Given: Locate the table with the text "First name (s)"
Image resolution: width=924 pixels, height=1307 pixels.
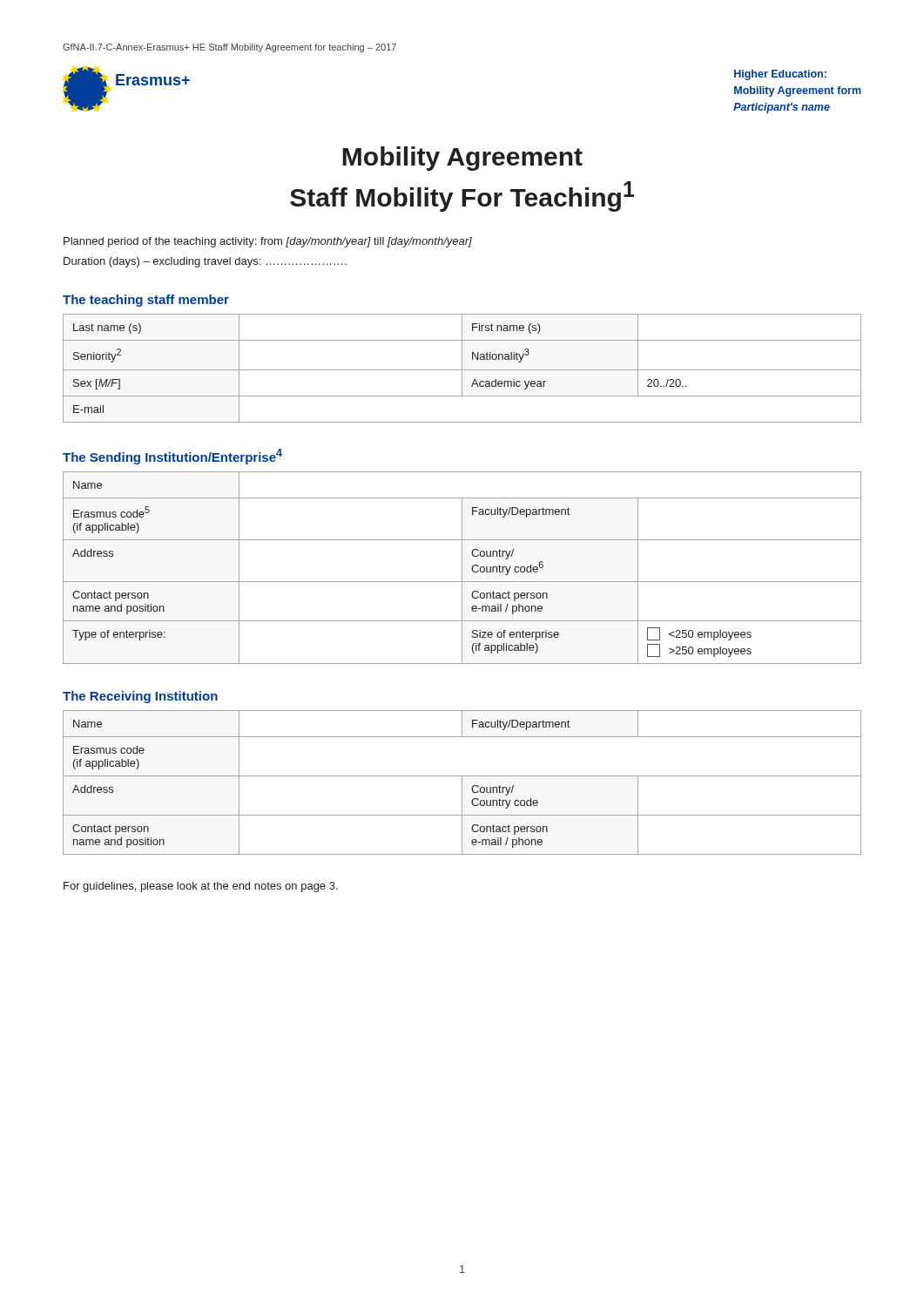Looking at the screenshot, I should pos(462,368).
